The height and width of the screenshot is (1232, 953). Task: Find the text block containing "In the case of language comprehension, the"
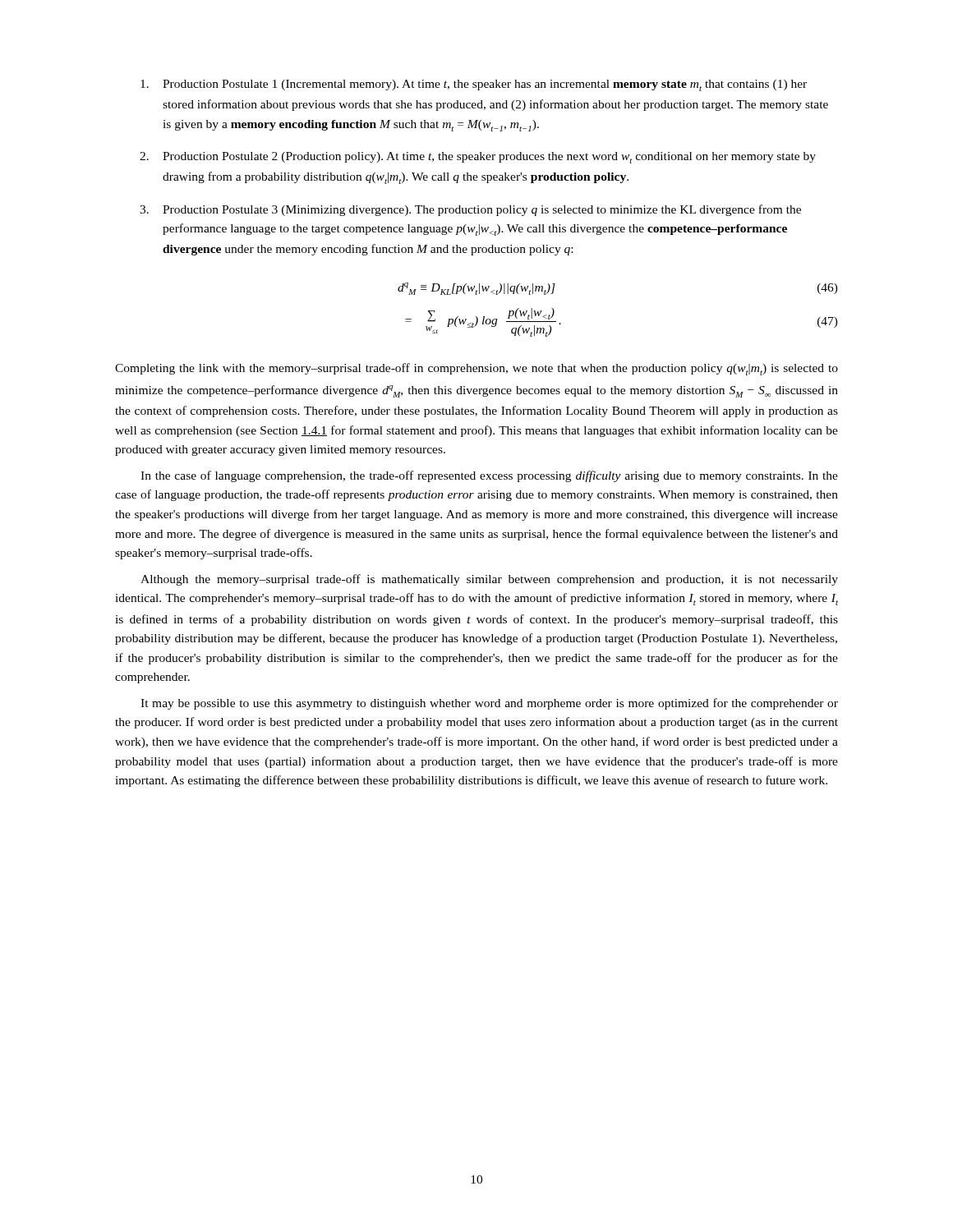click(x=476, y=514)
